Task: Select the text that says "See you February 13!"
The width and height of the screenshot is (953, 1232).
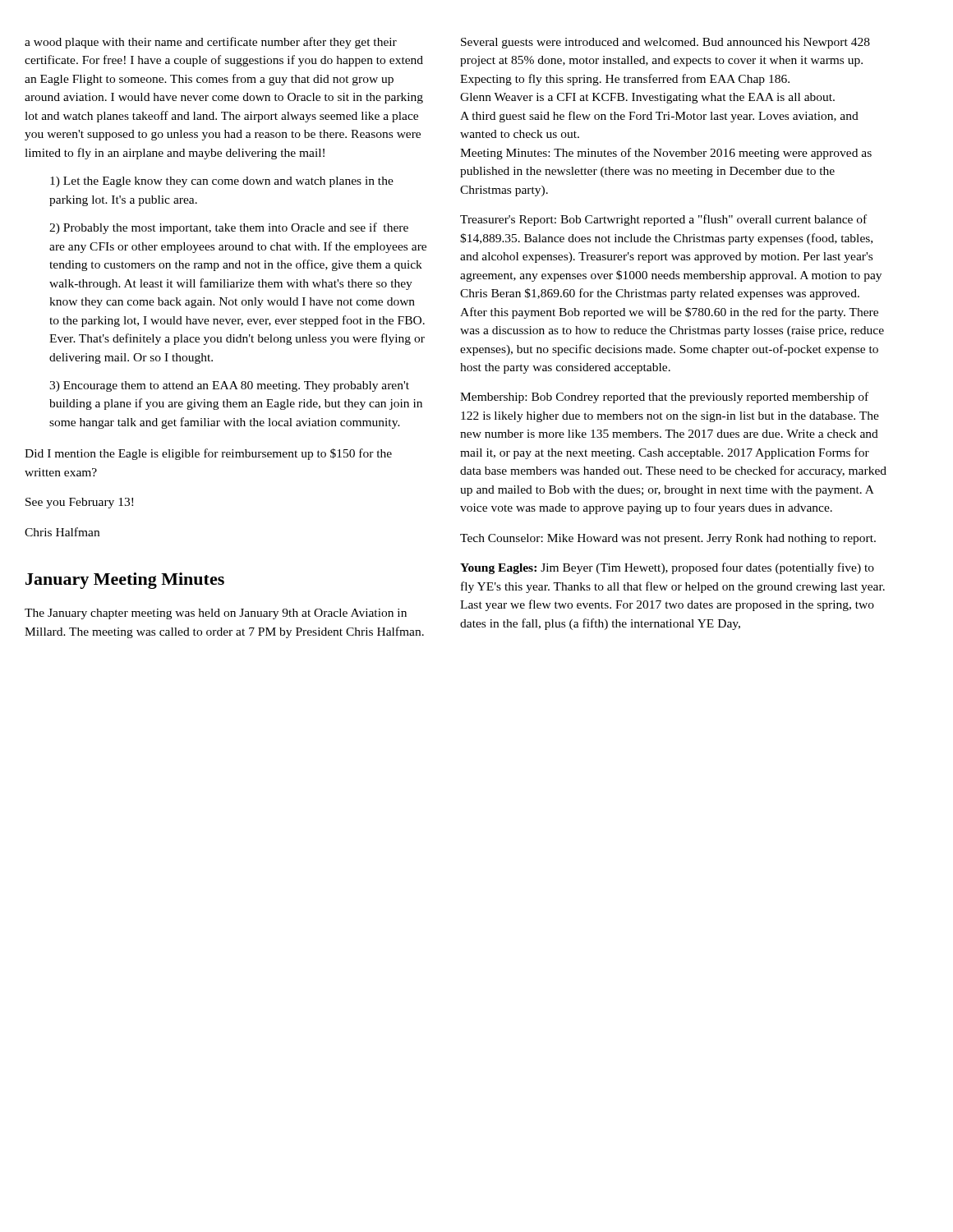Action: click(80, 502)
